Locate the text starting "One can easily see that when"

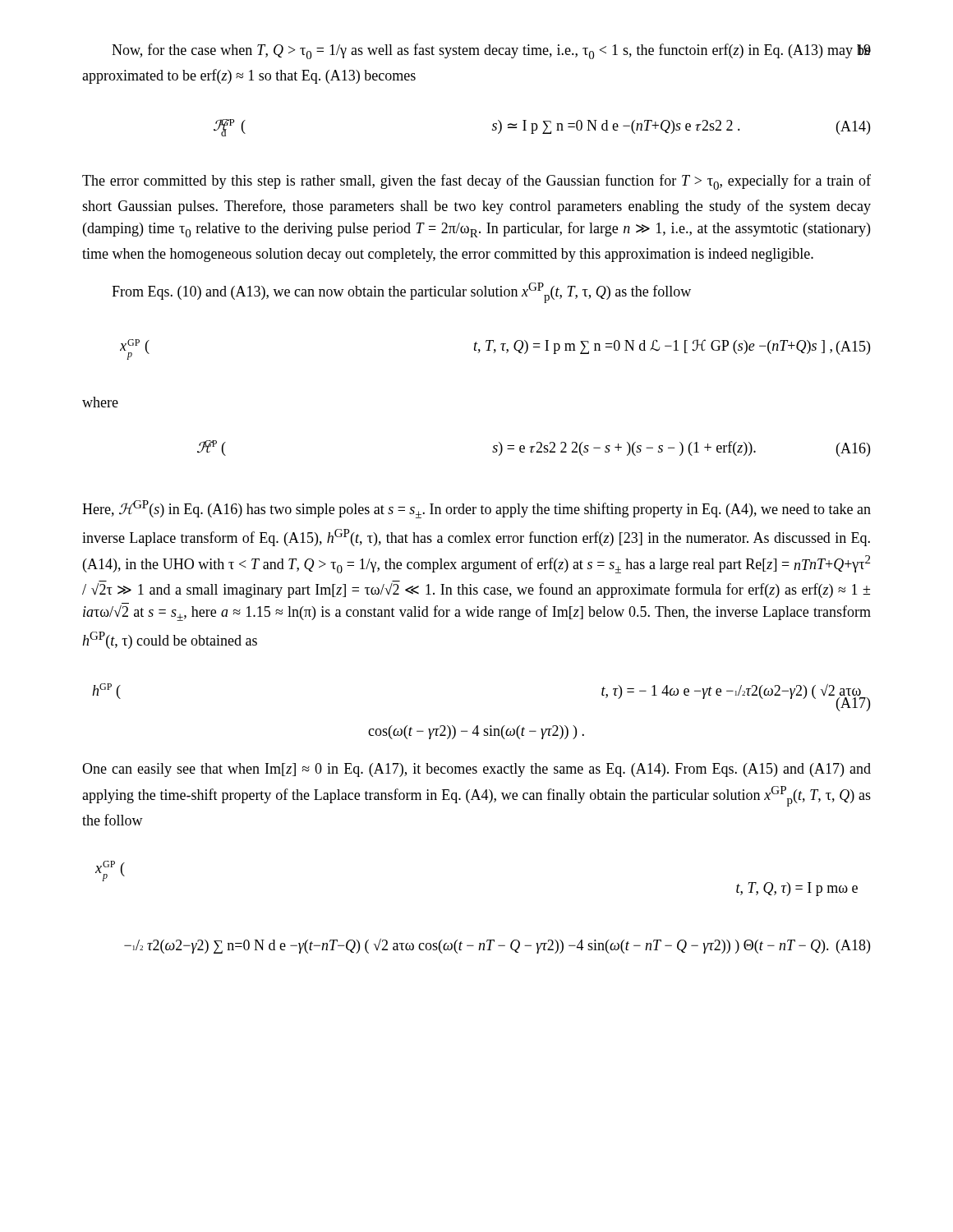click(x=476, y=795)
